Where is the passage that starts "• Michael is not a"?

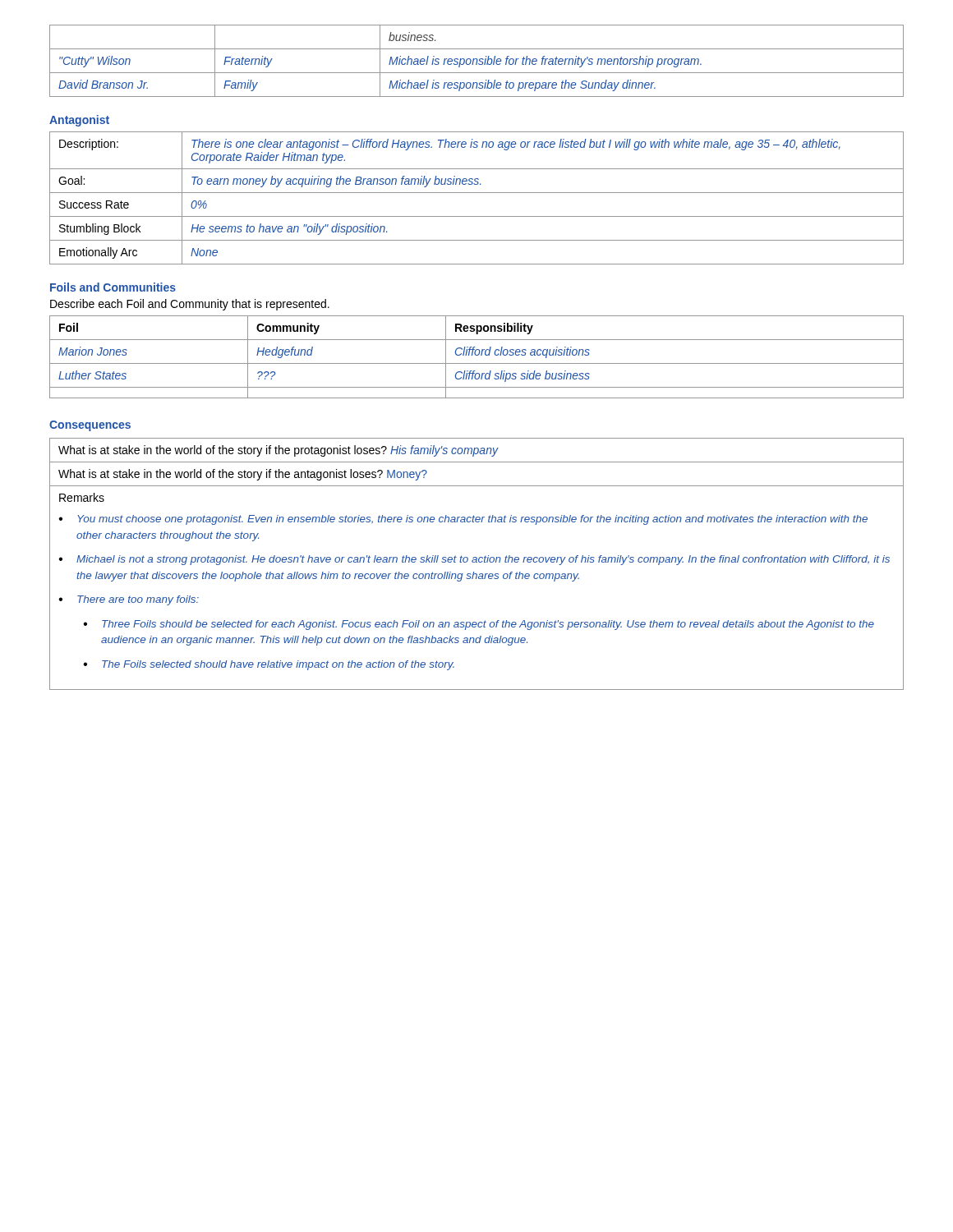(476, 567)
